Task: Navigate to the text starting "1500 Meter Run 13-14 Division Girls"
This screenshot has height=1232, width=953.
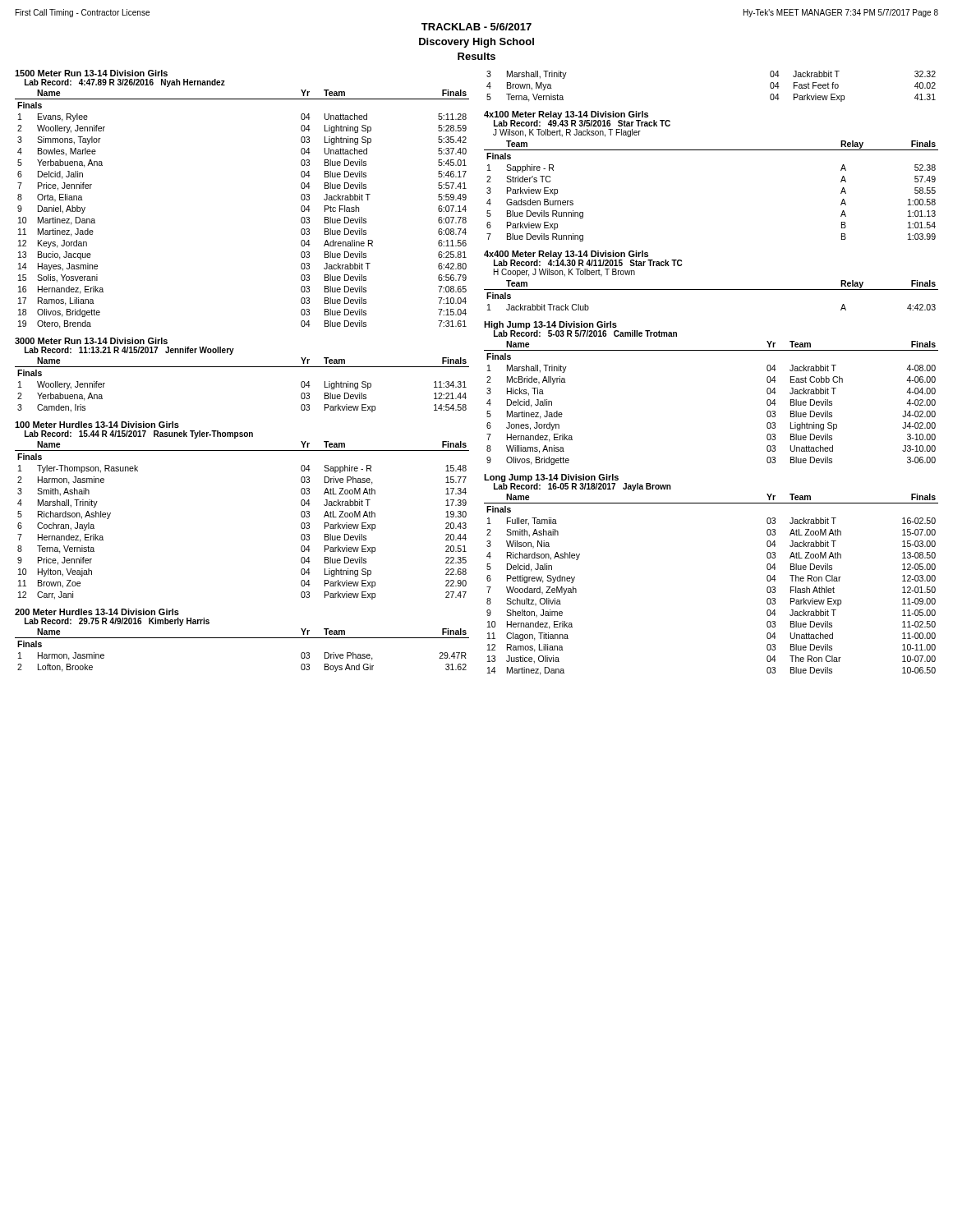Action: [x=91, y=73]
